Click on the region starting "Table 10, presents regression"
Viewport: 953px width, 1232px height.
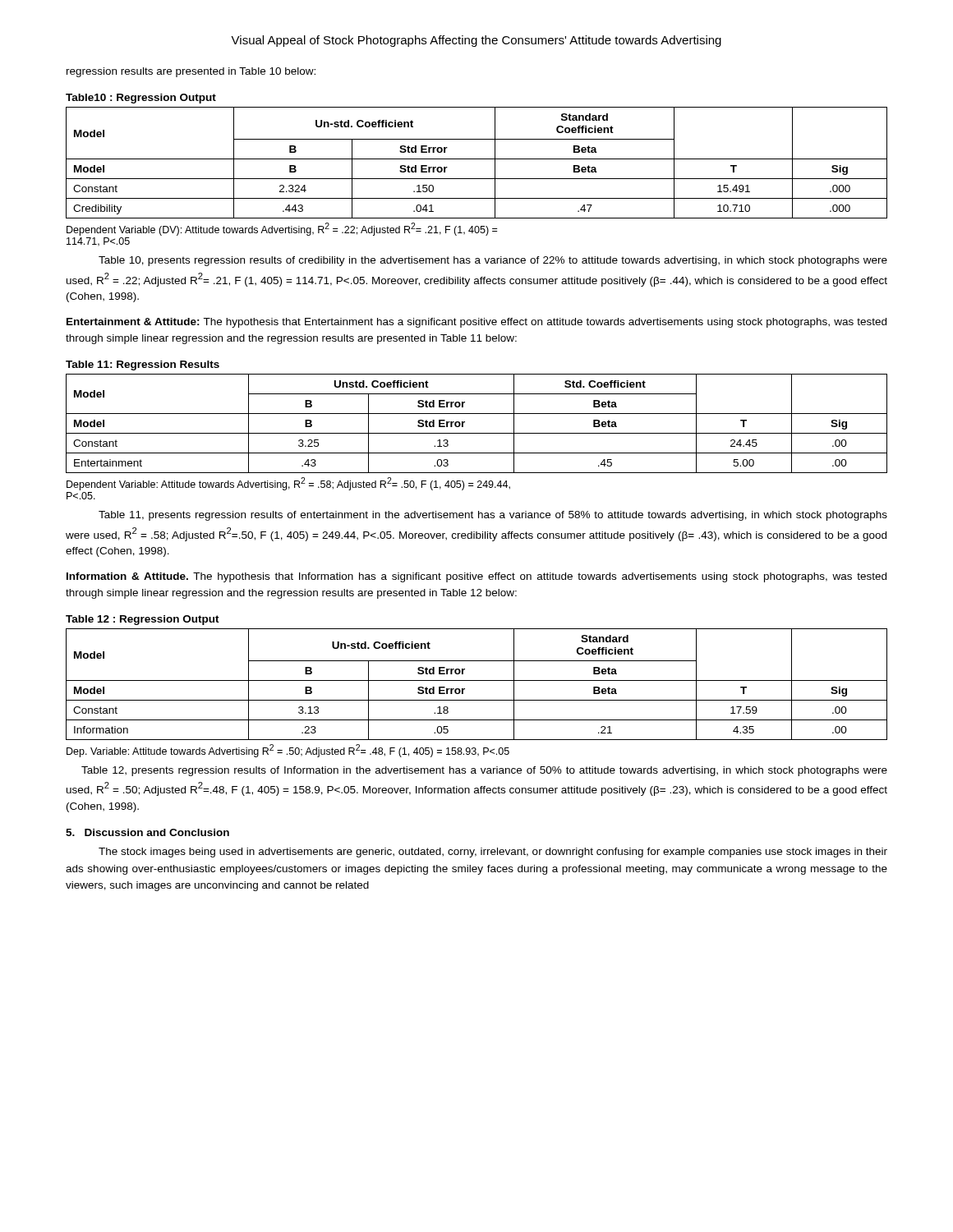(476, 278)
